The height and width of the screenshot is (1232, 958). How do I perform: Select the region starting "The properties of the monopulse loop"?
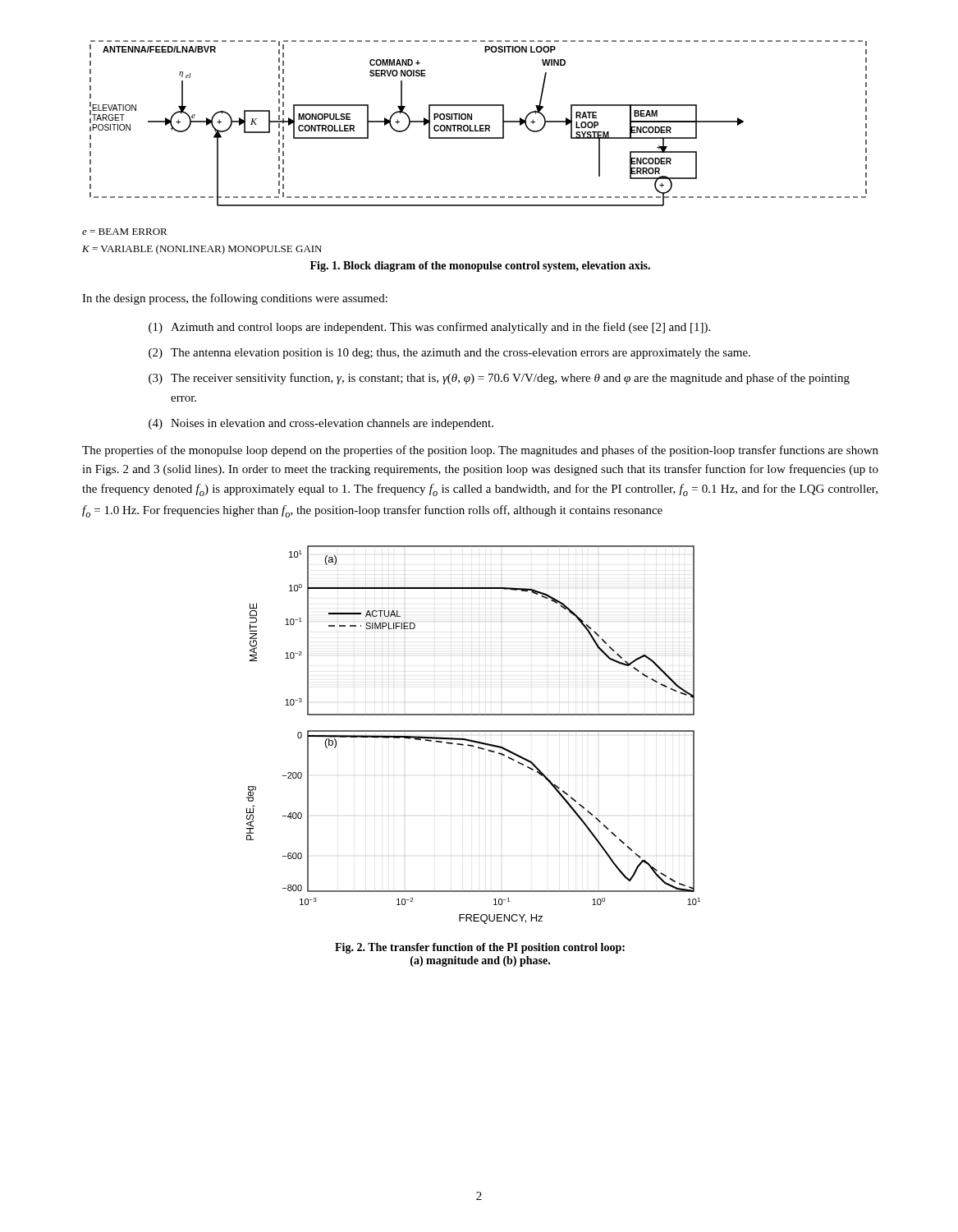[480, 482]
